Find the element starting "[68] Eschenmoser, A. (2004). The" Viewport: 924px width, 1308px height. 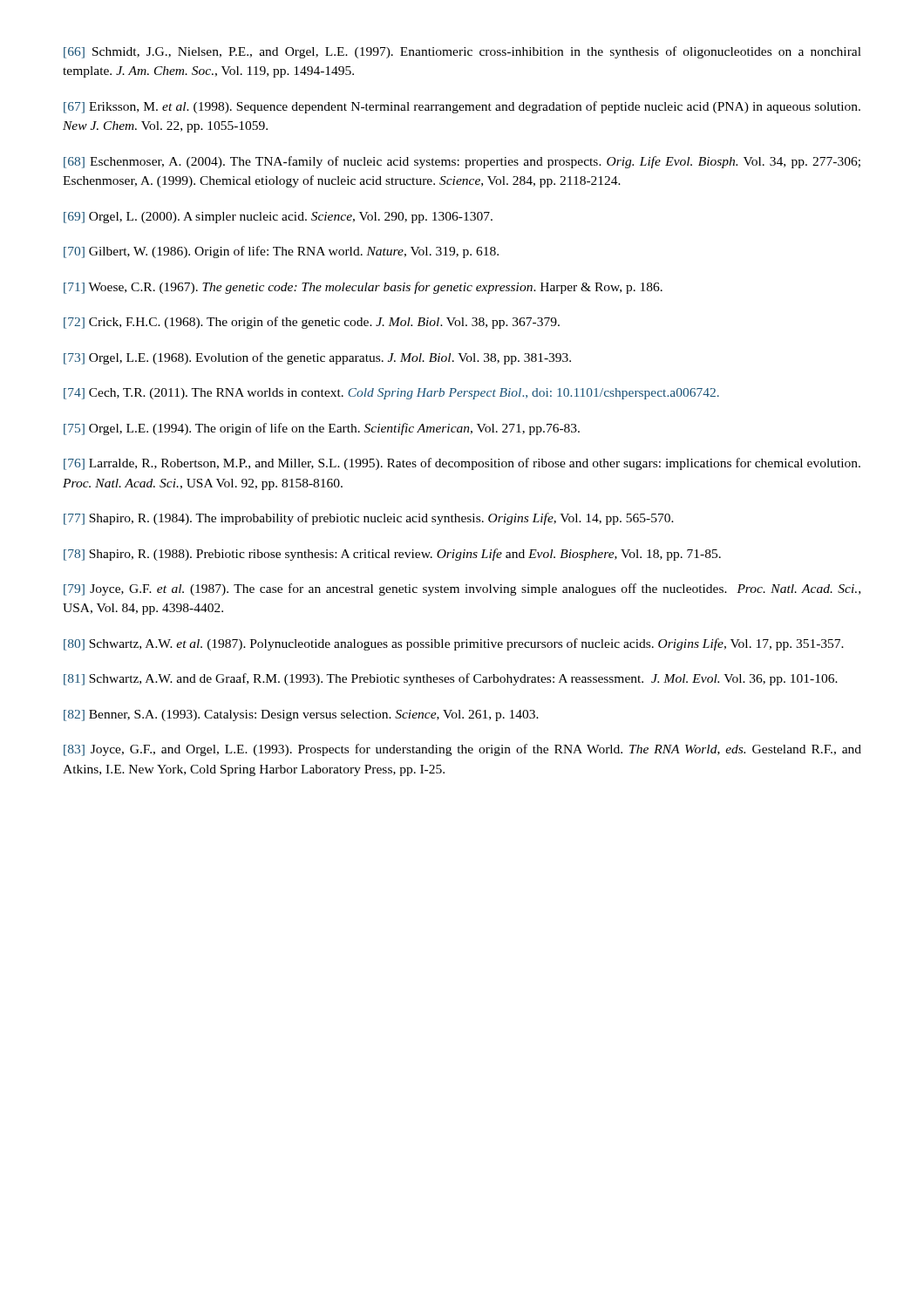coord(462,171)
